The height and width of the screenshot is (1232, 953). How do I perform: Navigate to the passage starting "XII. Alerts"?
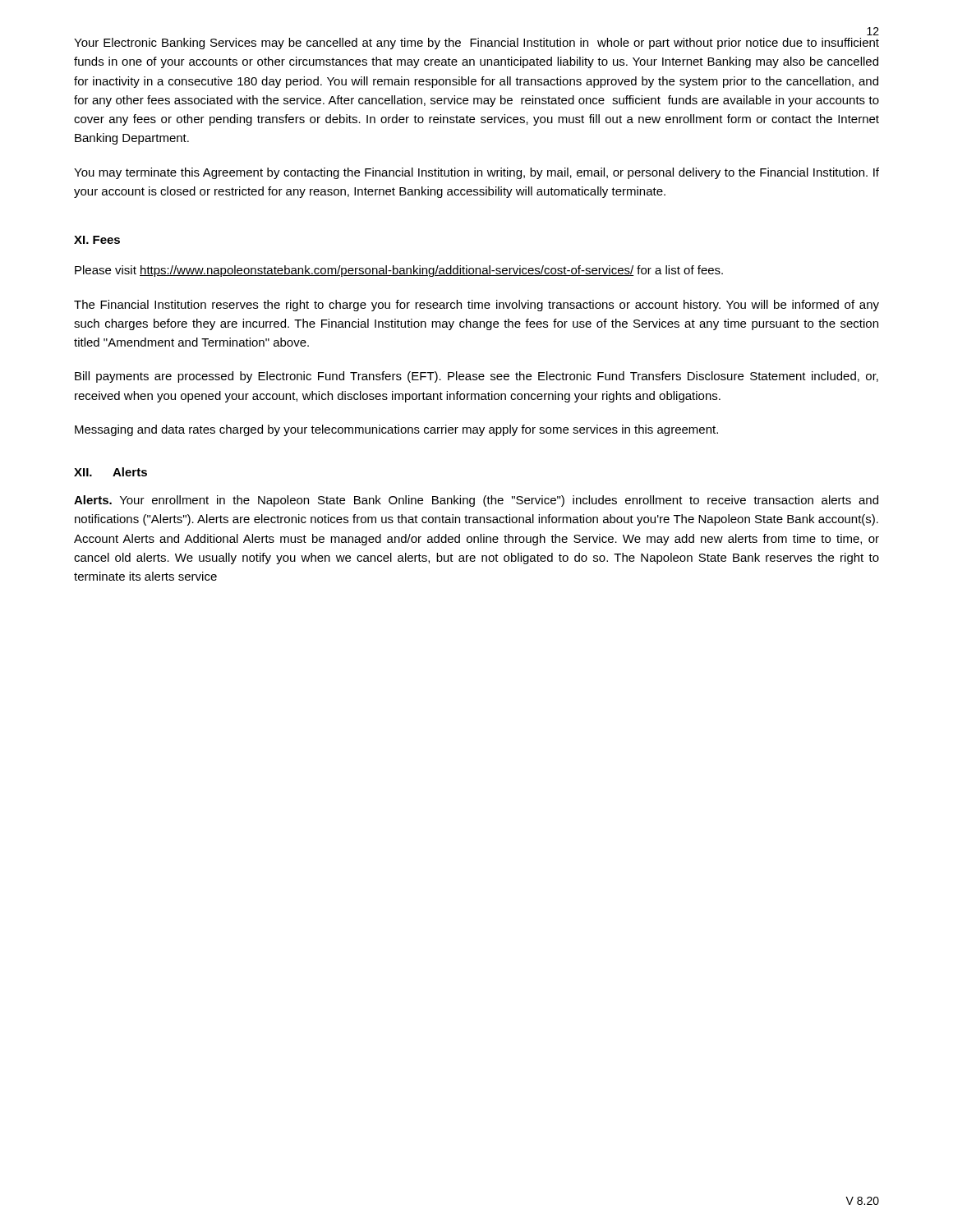(111, 472)
